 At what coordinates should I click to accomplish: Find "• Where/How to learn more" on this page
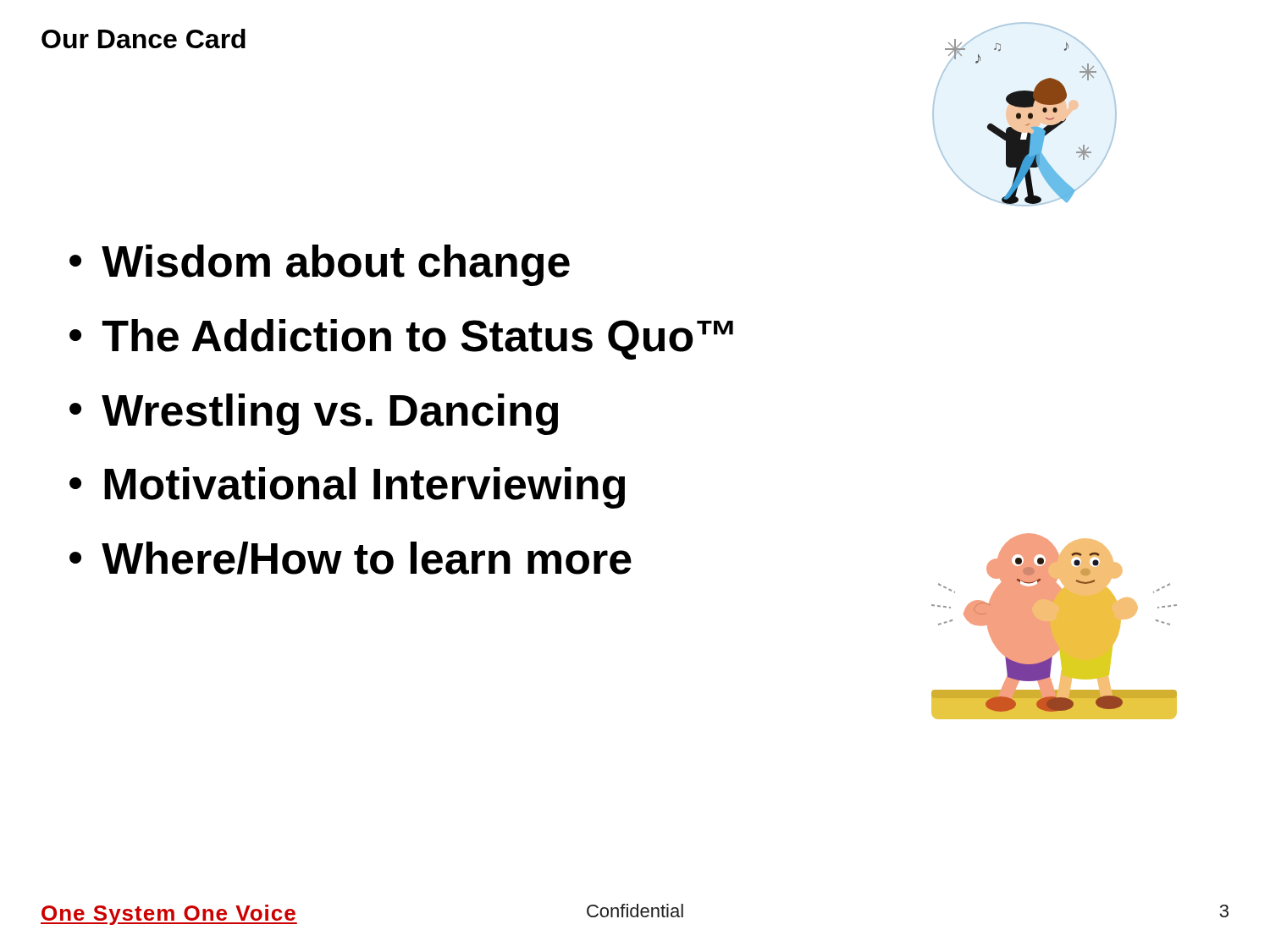point(350,559)
